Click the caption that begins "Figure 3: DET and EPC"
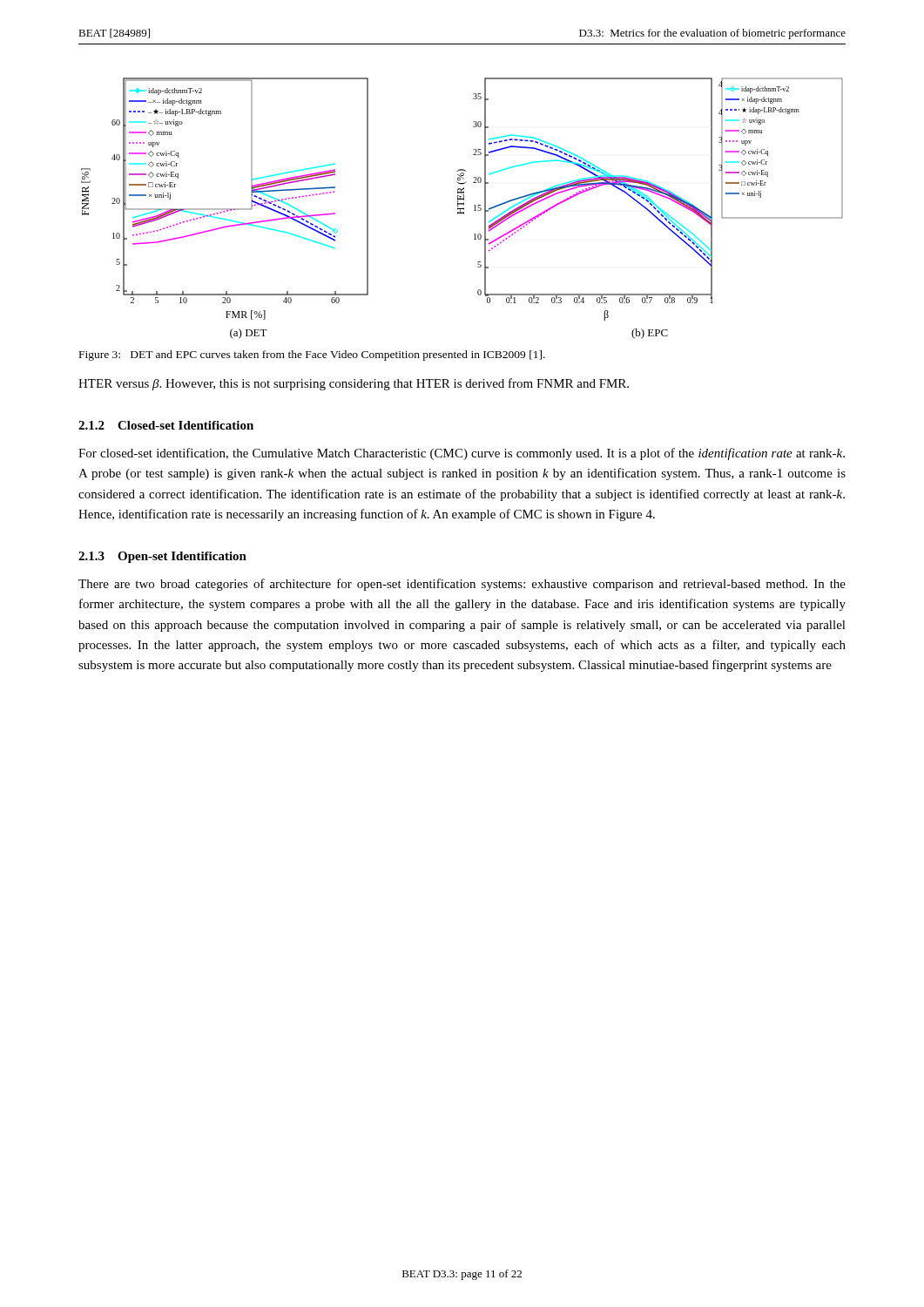Image resolution: width=924 pixels, height=1307 pixels. (312, 354)
